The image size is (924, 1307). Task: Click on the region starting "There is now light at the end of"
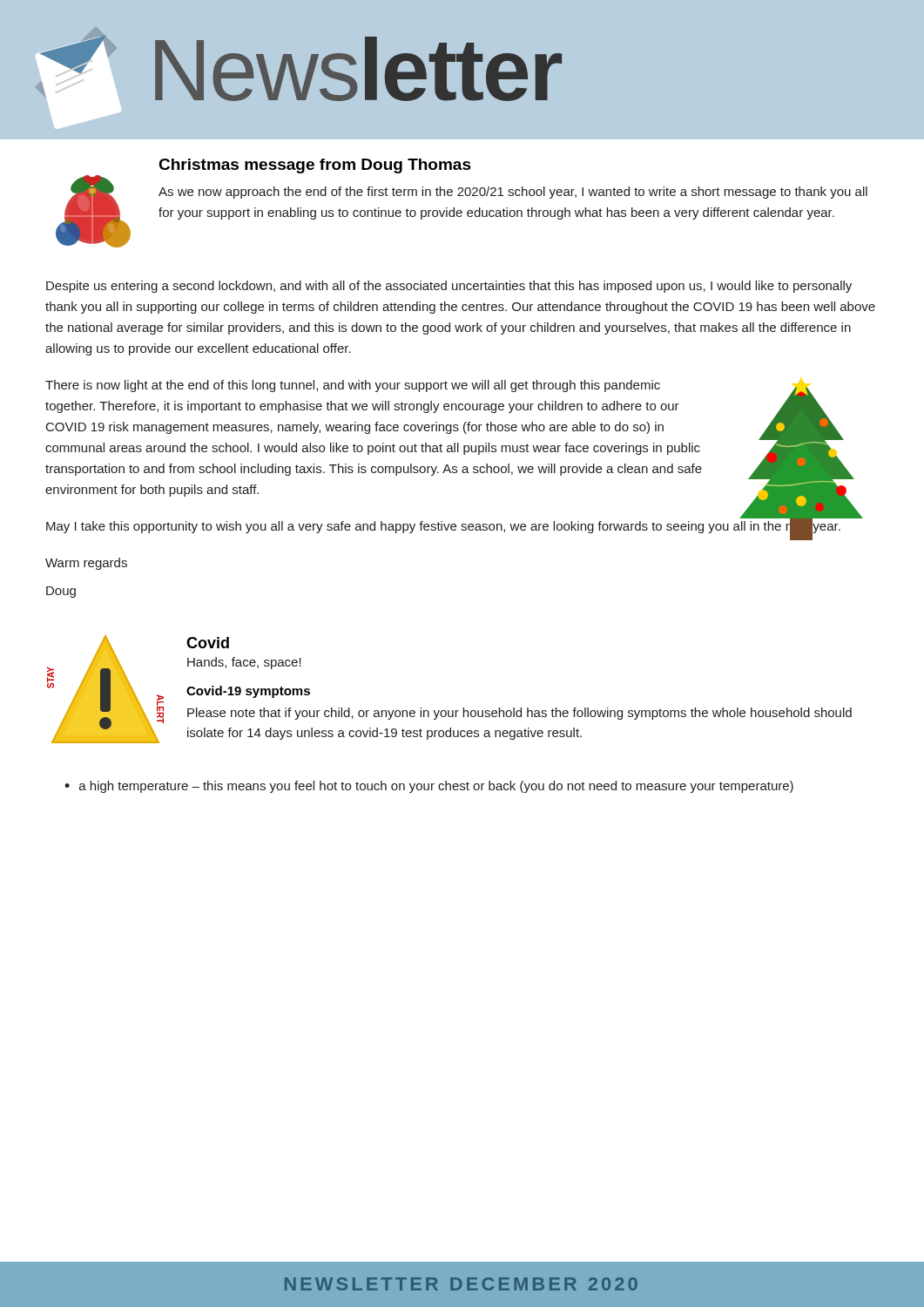point(374,437)
